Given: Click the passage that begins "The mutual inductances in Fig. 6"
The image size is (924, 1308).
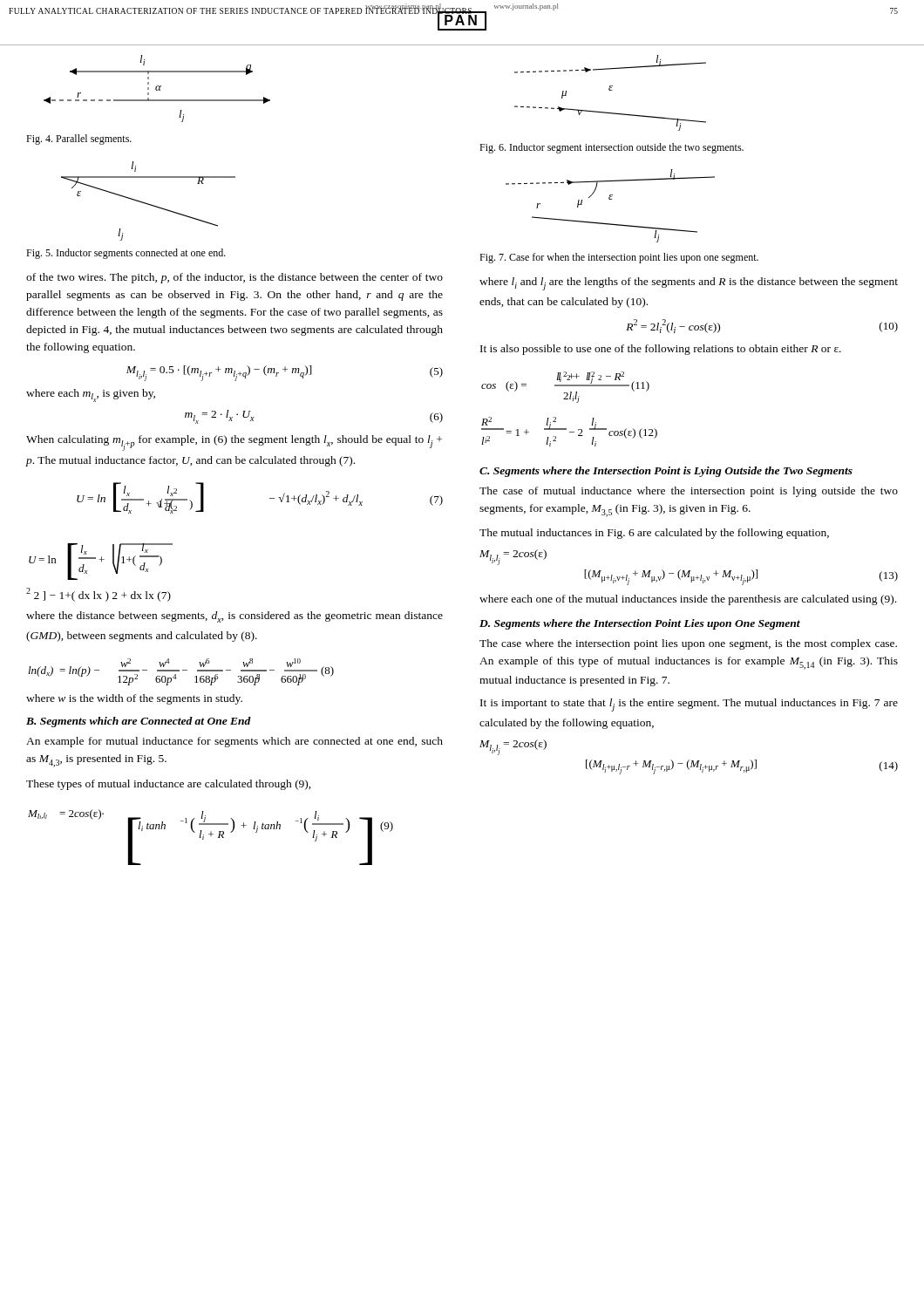Looking at the screenshot, I should click(x=654, y=533).
